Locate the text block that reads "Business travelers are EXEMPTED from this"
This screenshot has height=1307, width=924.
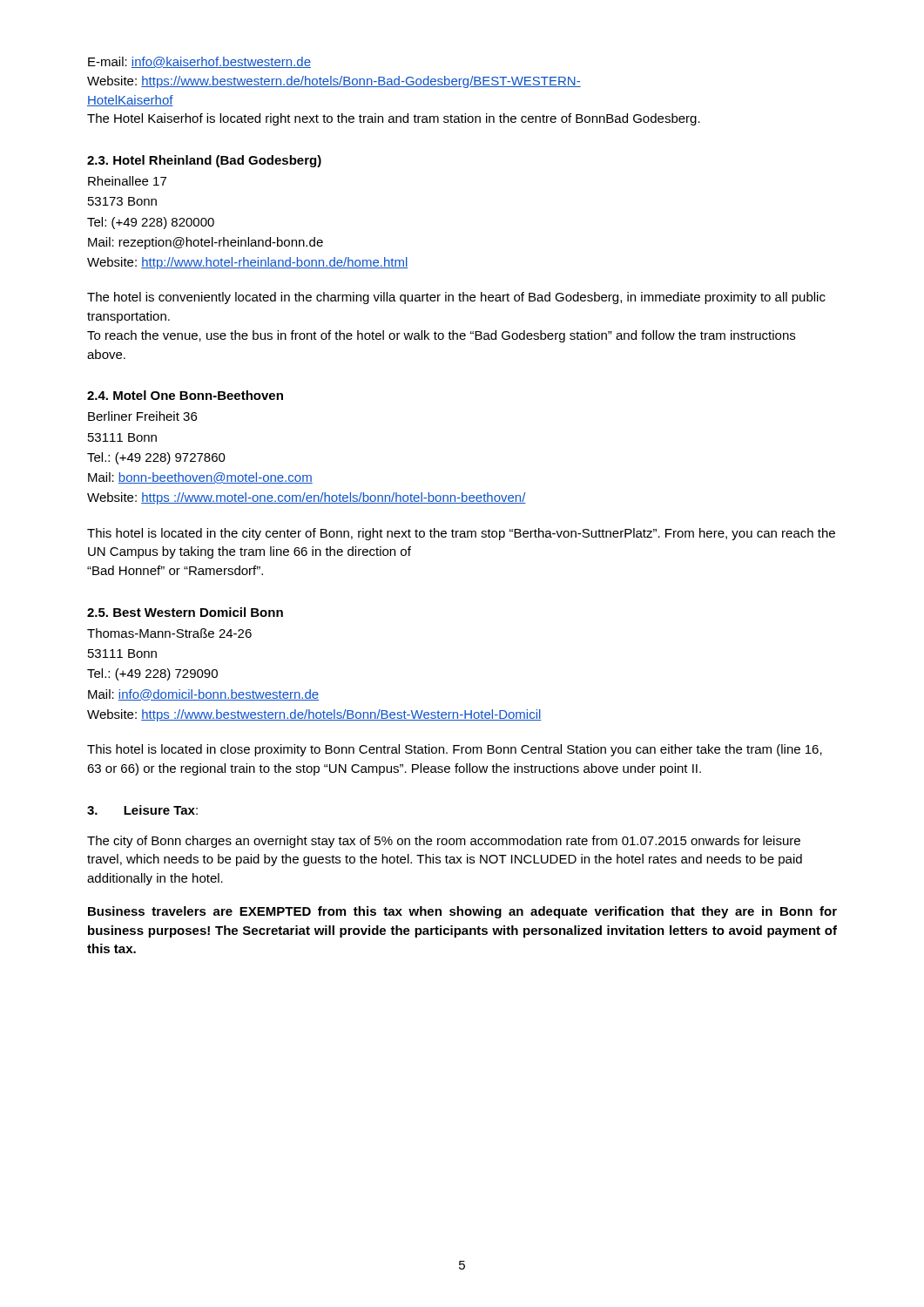462,930
